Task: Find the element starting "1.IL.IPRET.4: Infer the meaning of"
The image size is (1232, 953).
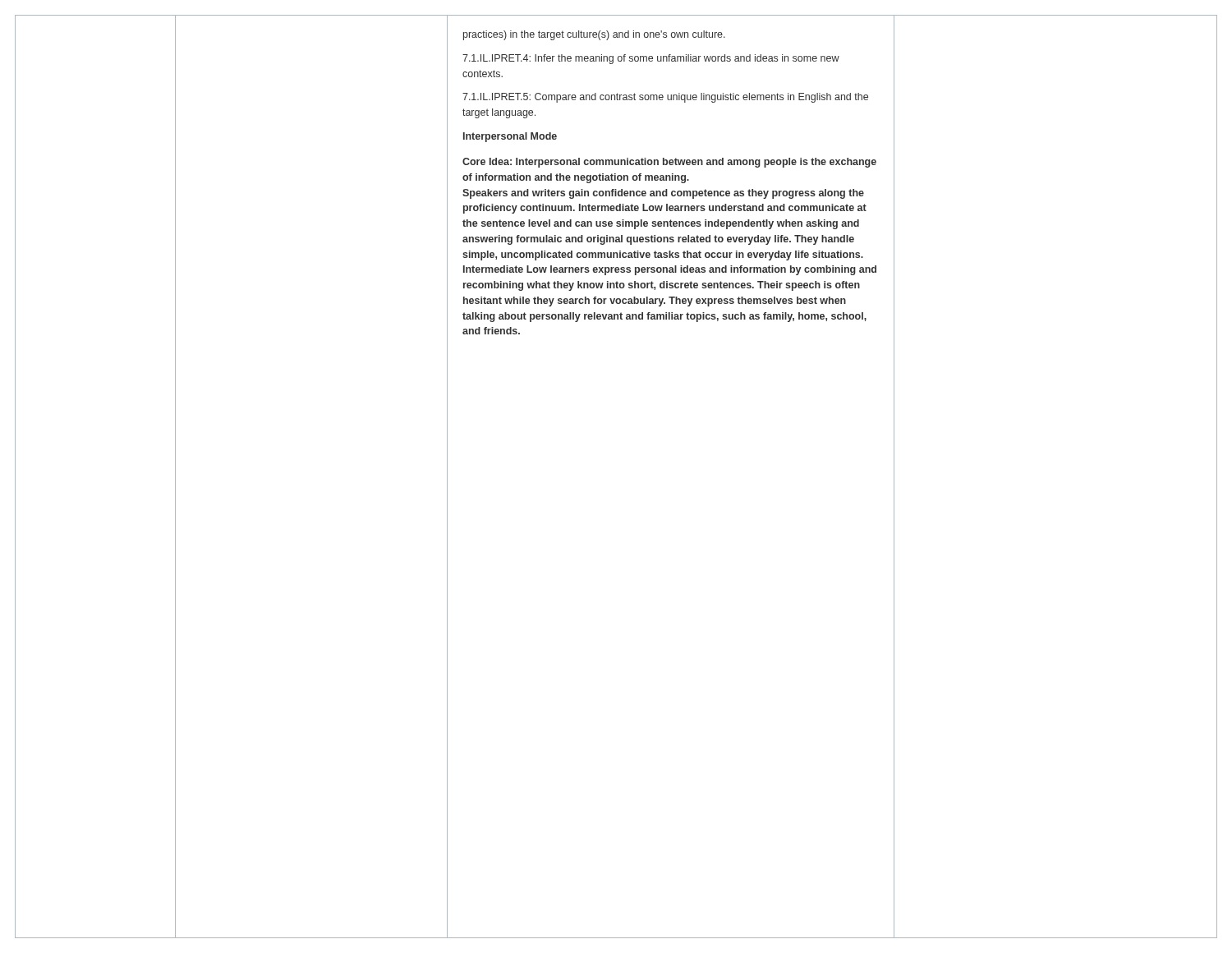Action: [671, 66]
